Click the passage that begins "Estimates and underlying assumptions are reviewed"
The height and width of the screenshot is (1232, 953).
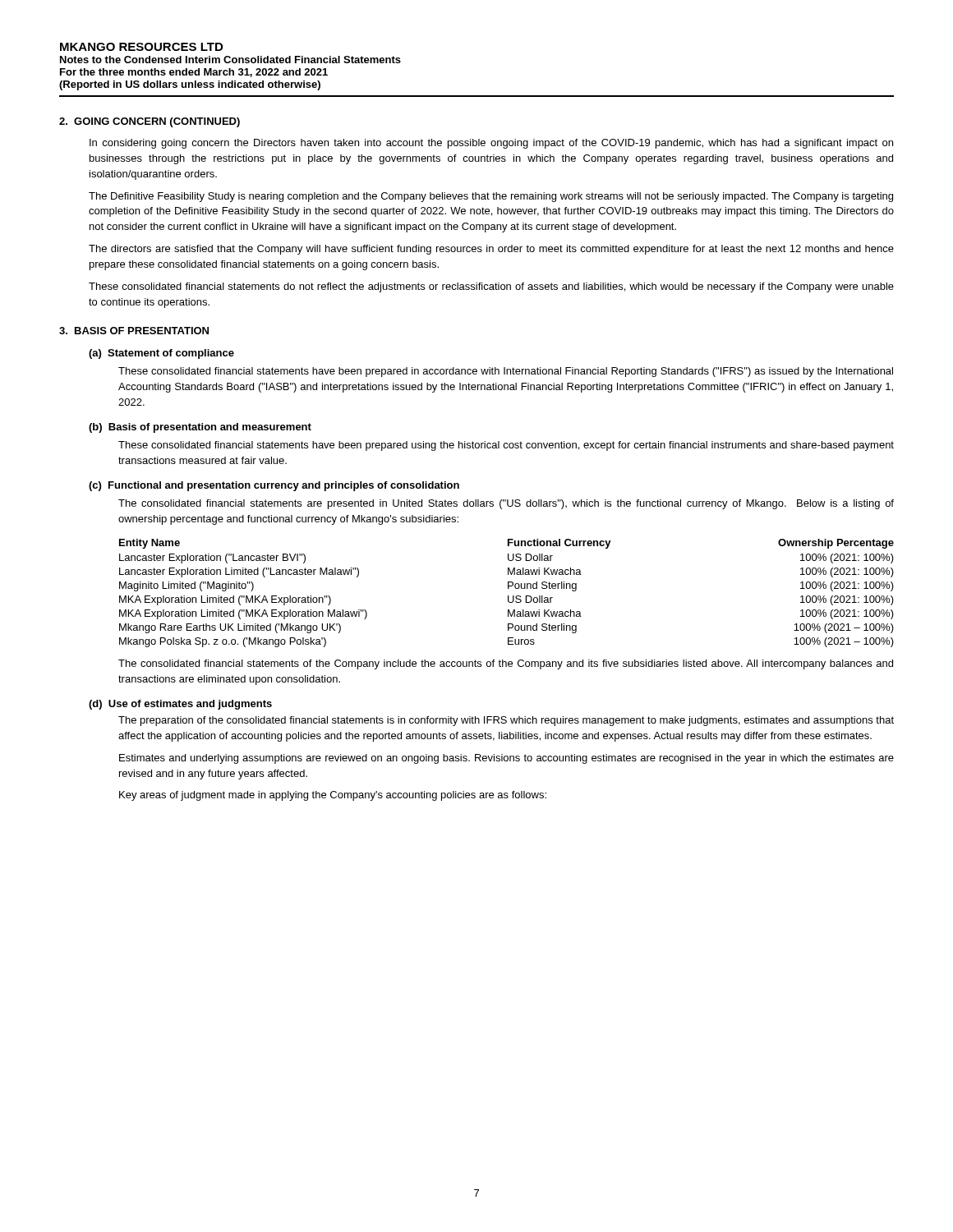[x=506, y=766]
